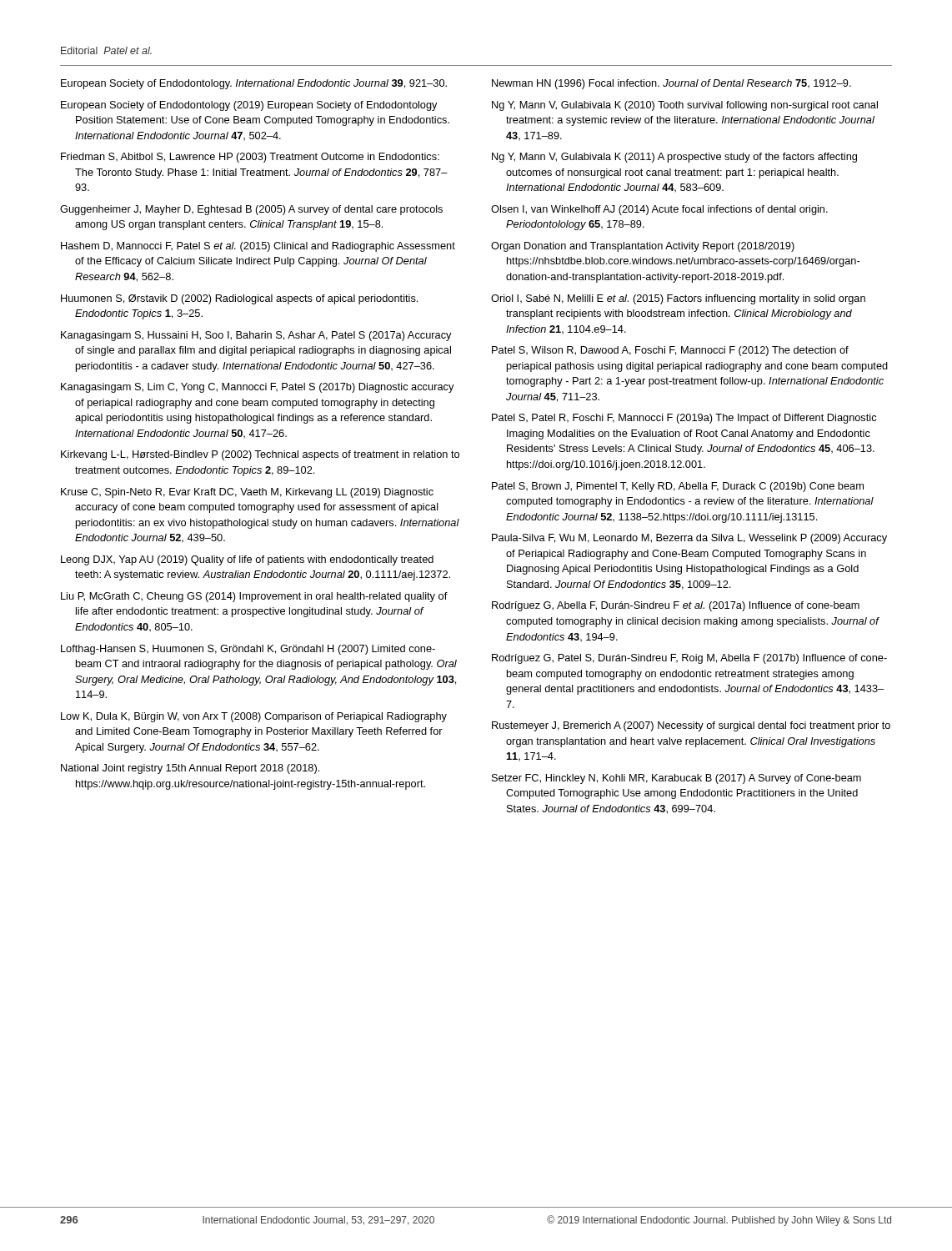Find the block on this page that starts "Patel S, Brown J, Pimentel T,"
This screenshot has width=952, height=1251.
pyautogui.click(x=682, y=501)
